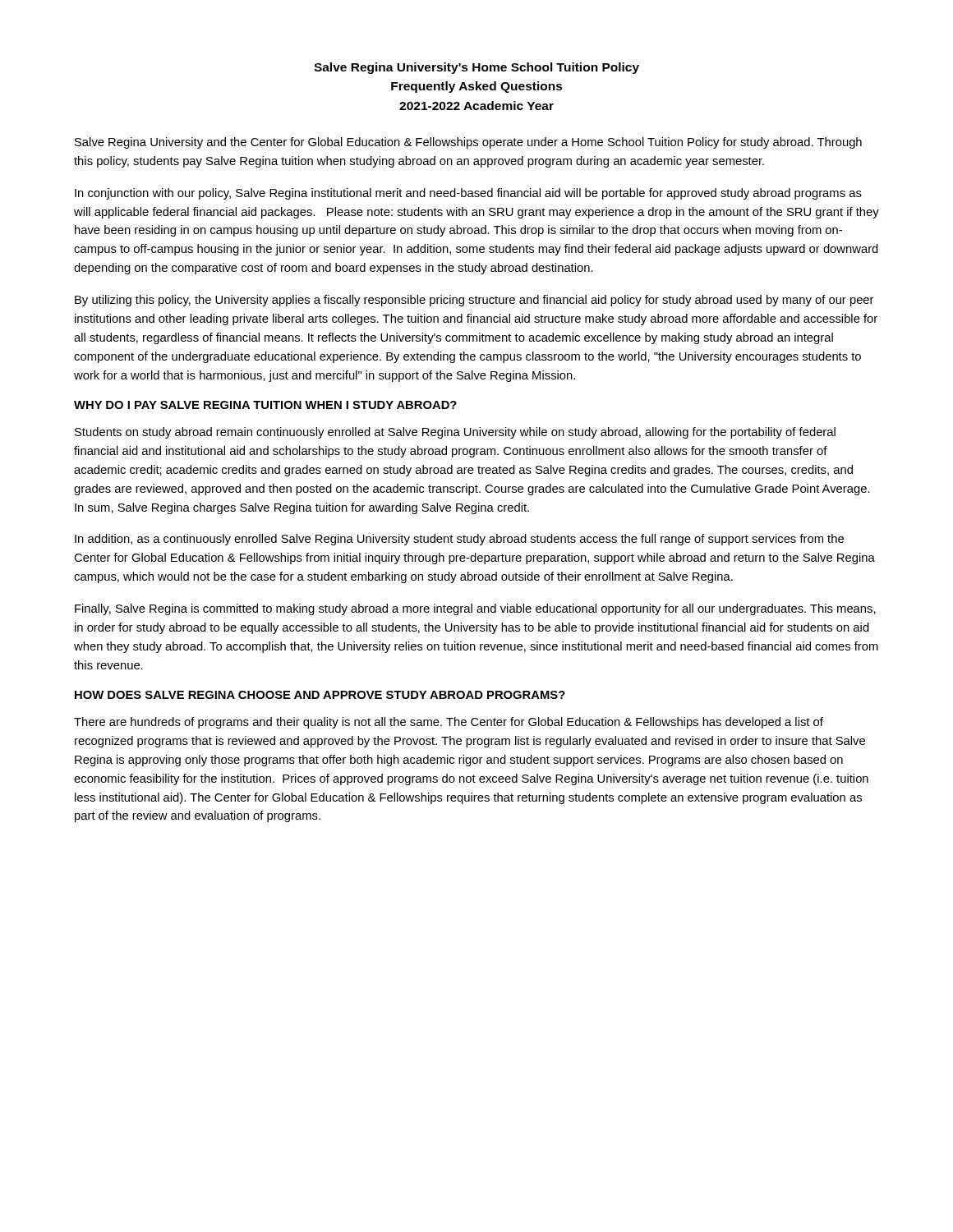Select the section header with the text "WHY DO I"
953x1232 pixels.
click(x=266, y=405)
